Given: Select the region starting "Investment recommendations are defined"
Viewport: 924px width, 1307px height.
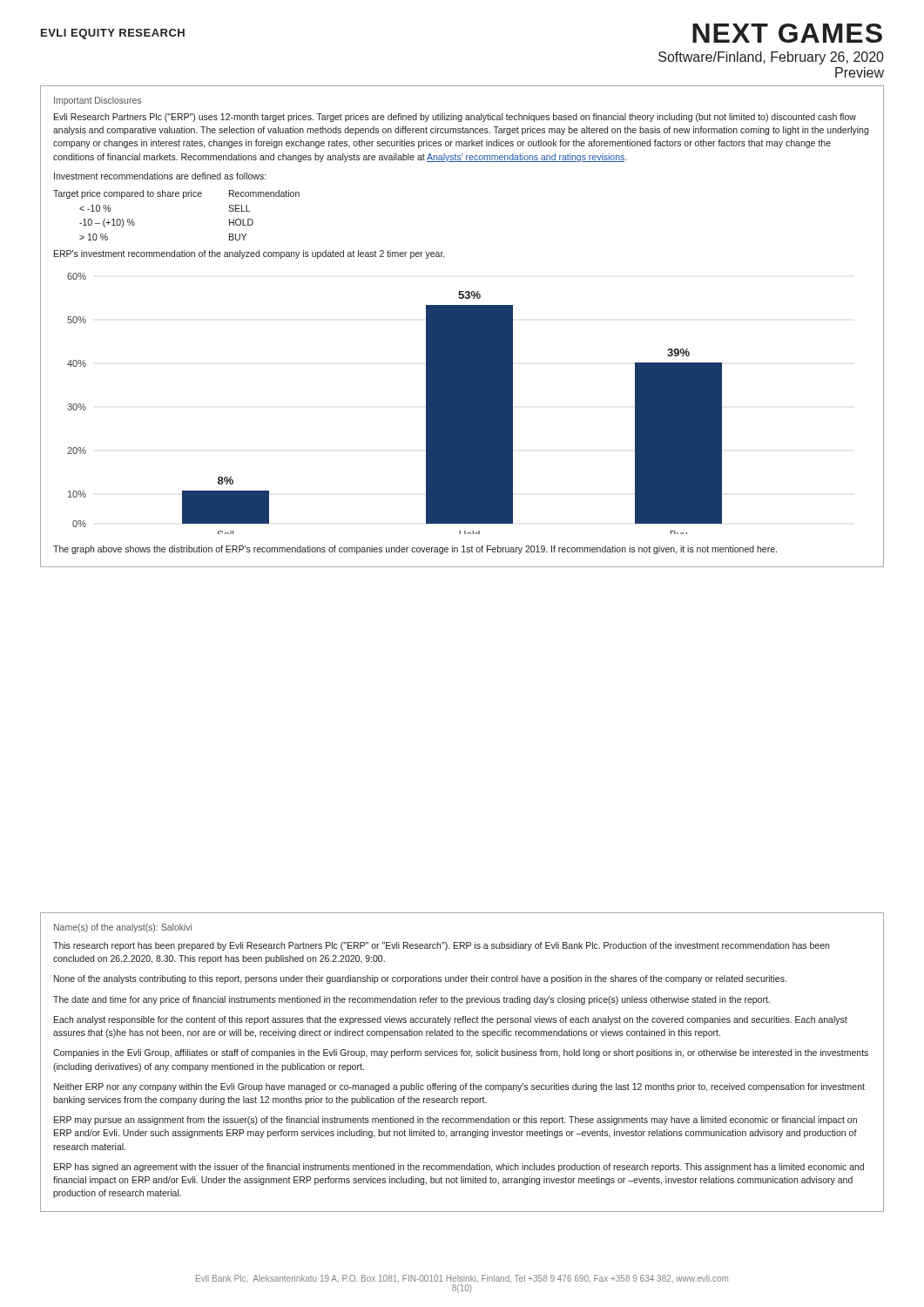Looking at the screenshot, I should point(160,176).
